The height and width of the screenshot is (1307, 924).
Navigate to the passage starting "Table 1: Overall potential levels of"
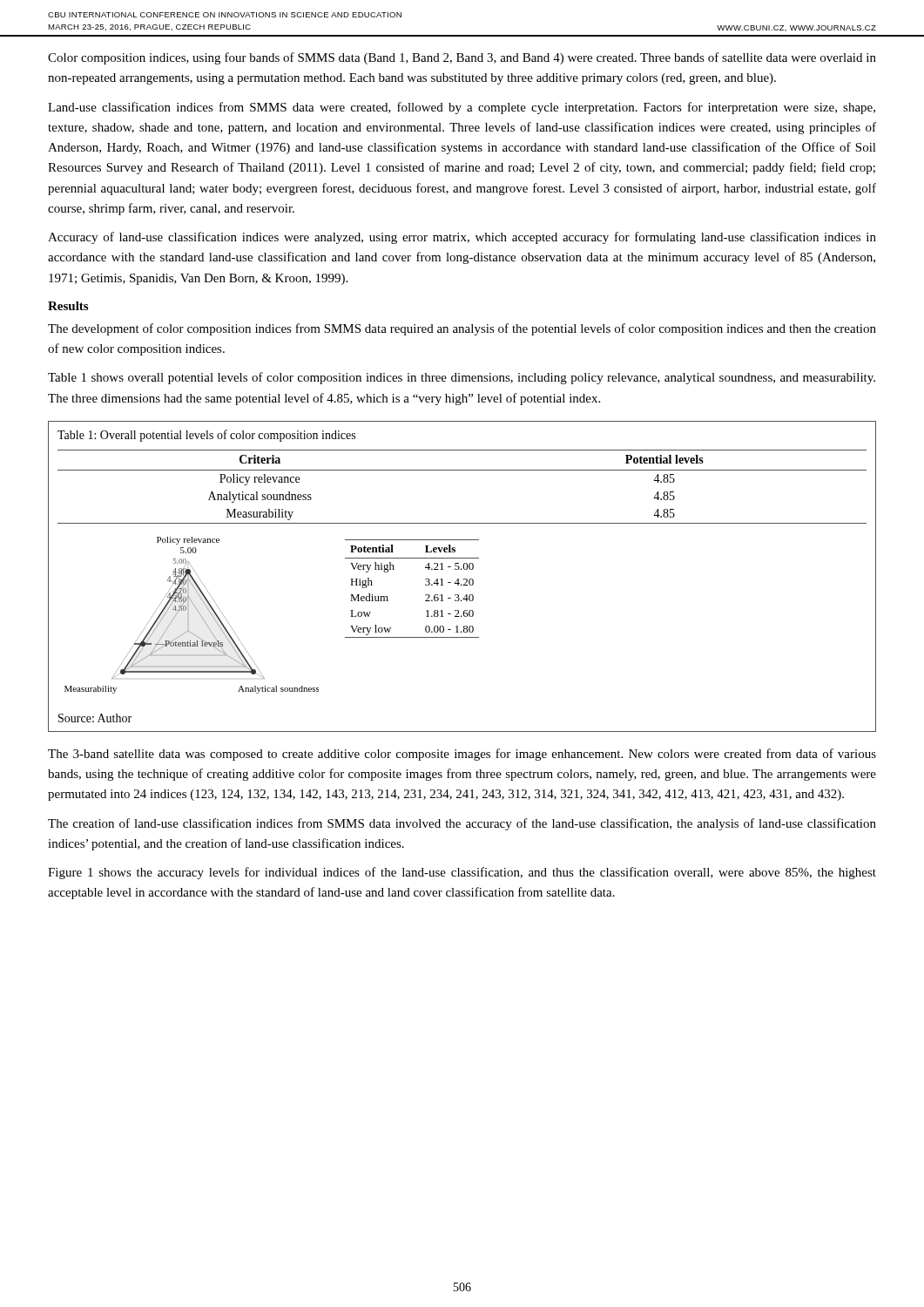[207, 435]
